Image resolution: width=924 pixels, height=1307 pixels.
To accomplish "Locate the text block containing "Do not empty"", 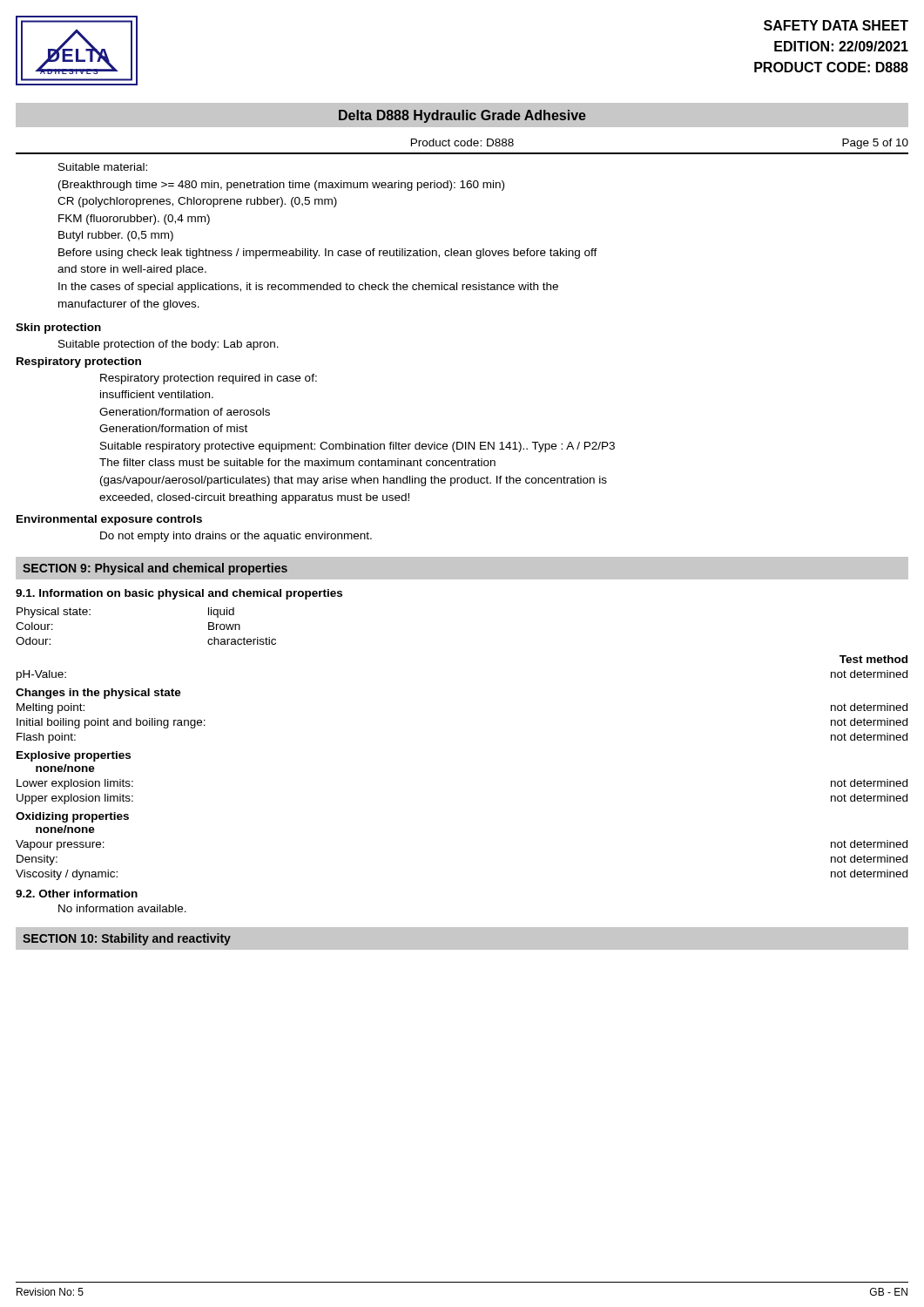I will click(x=236, y=536).
